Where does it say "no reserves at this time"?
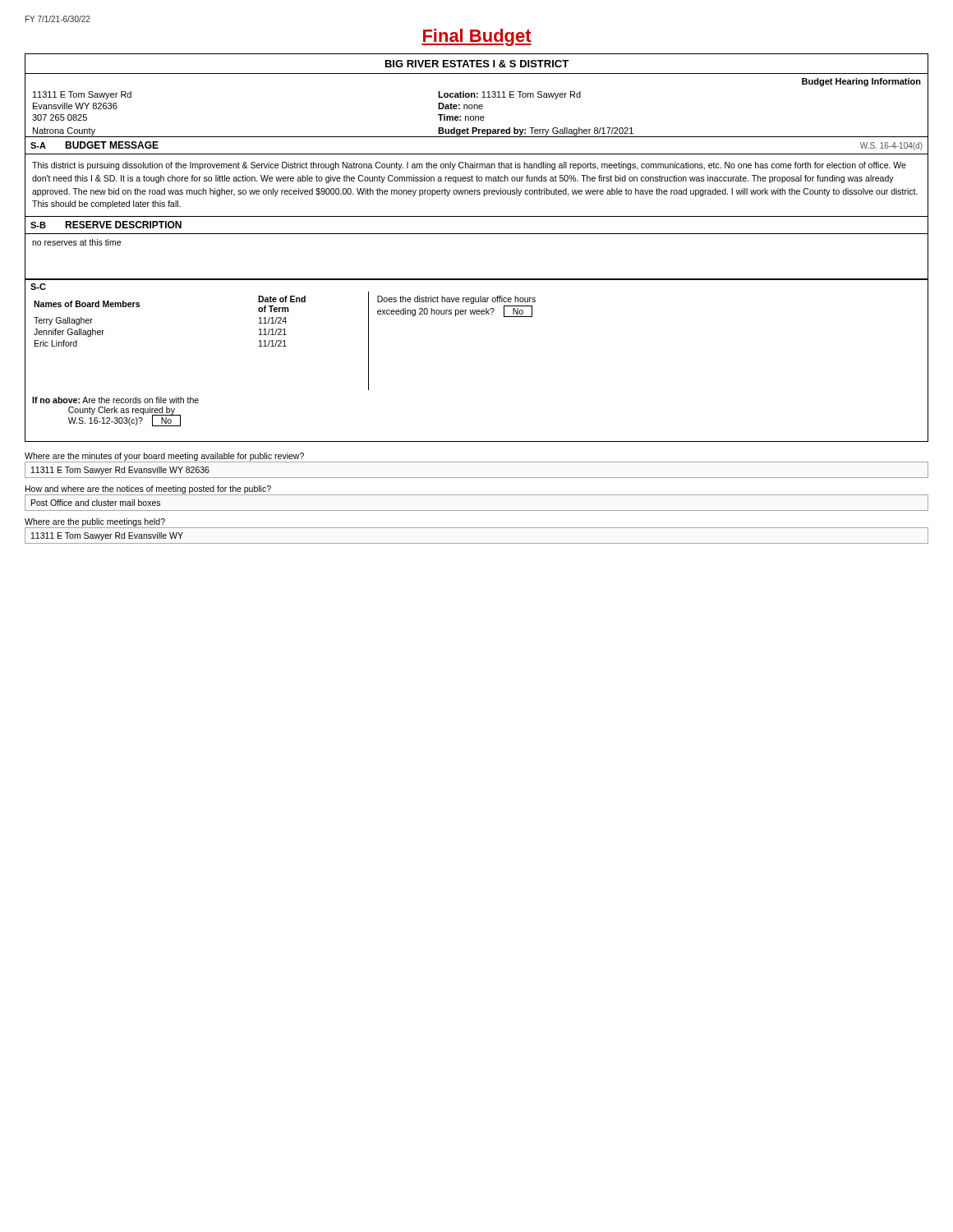Viewport: 953px width, 1232px height. pos(77,242)
